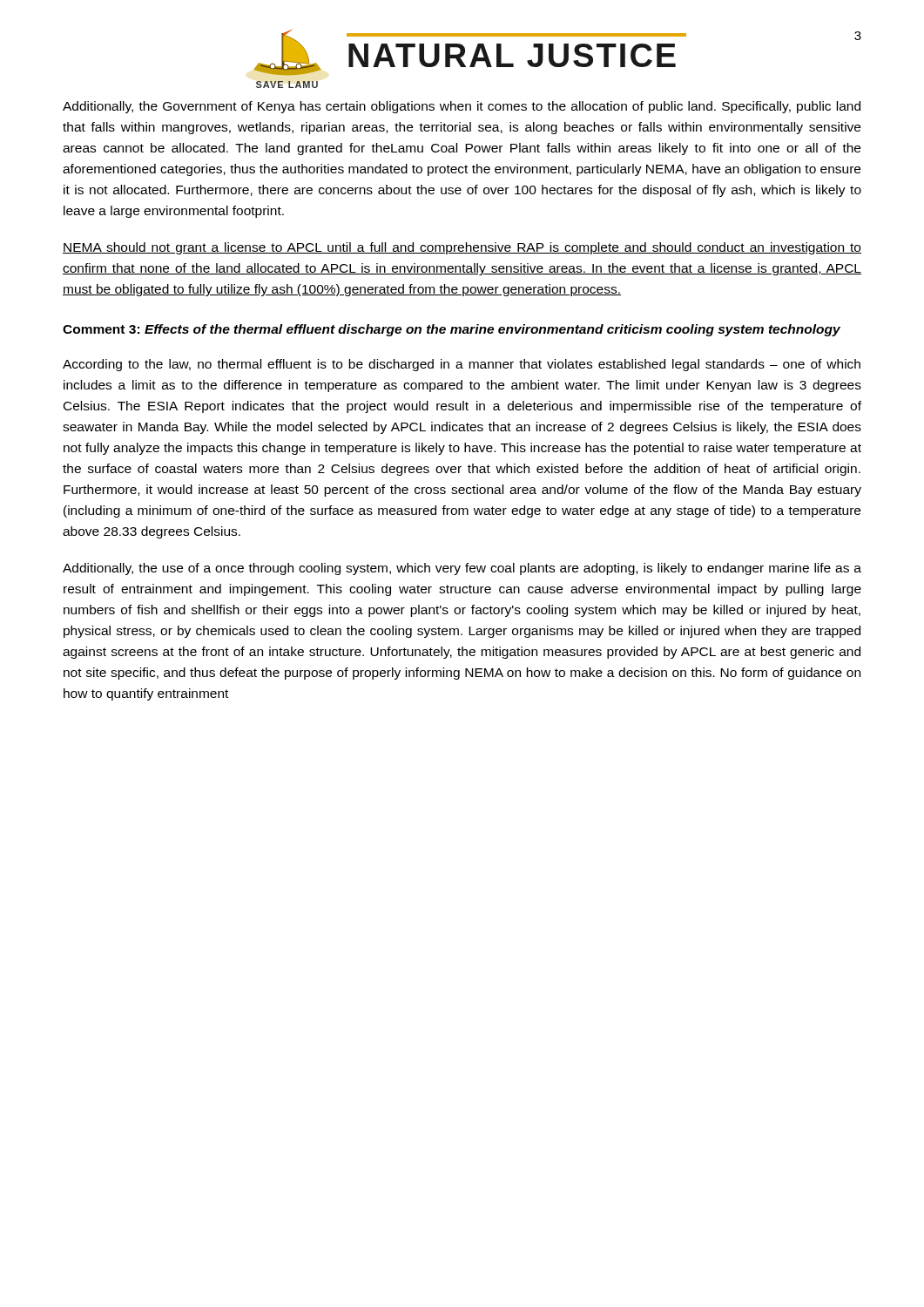Click on the region starting "NEMA should not grant a license to"

(x=462, y=268)
